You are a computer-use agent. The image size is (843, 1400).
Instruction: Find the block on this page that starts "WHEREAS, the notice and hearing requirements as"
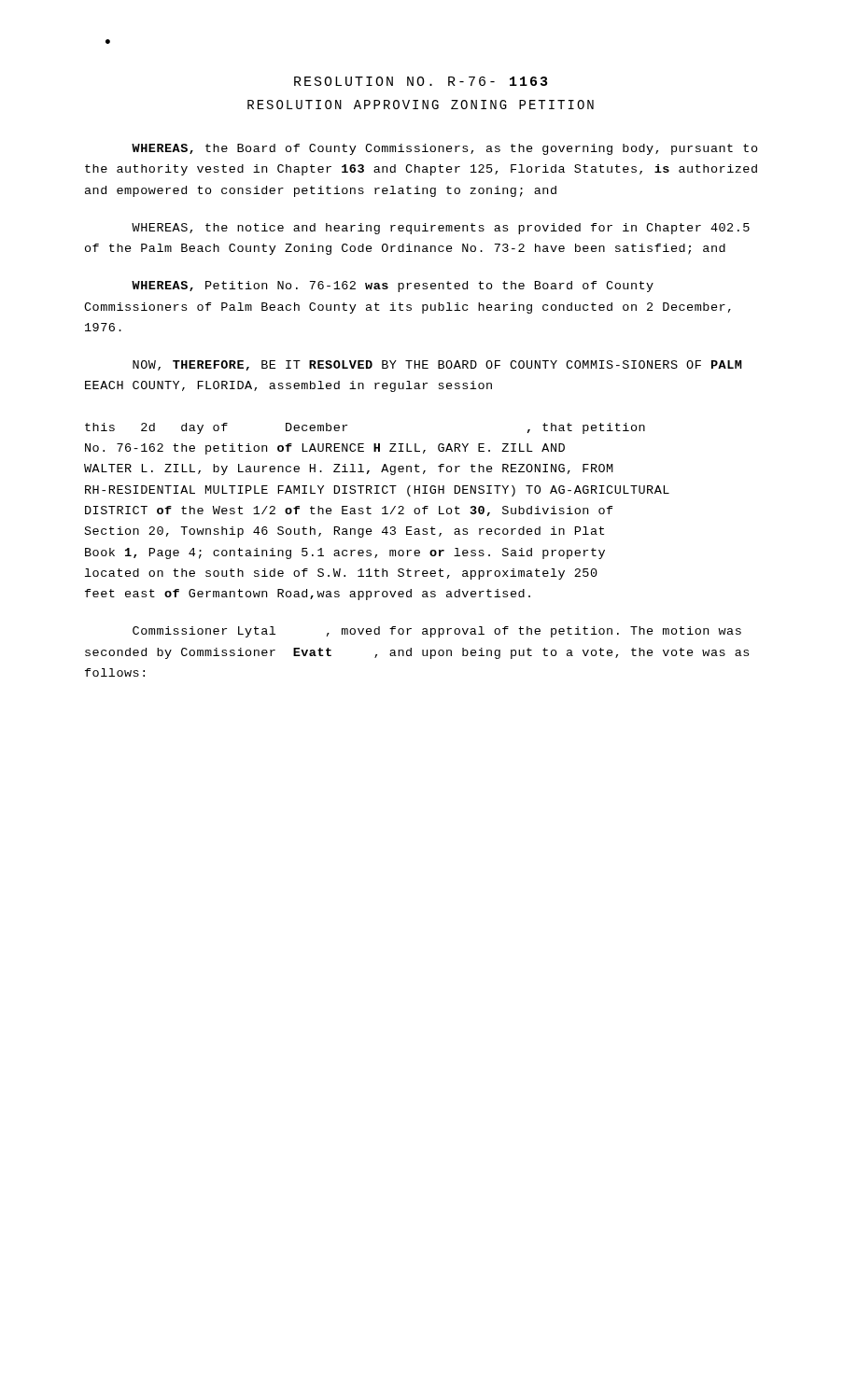417,238
